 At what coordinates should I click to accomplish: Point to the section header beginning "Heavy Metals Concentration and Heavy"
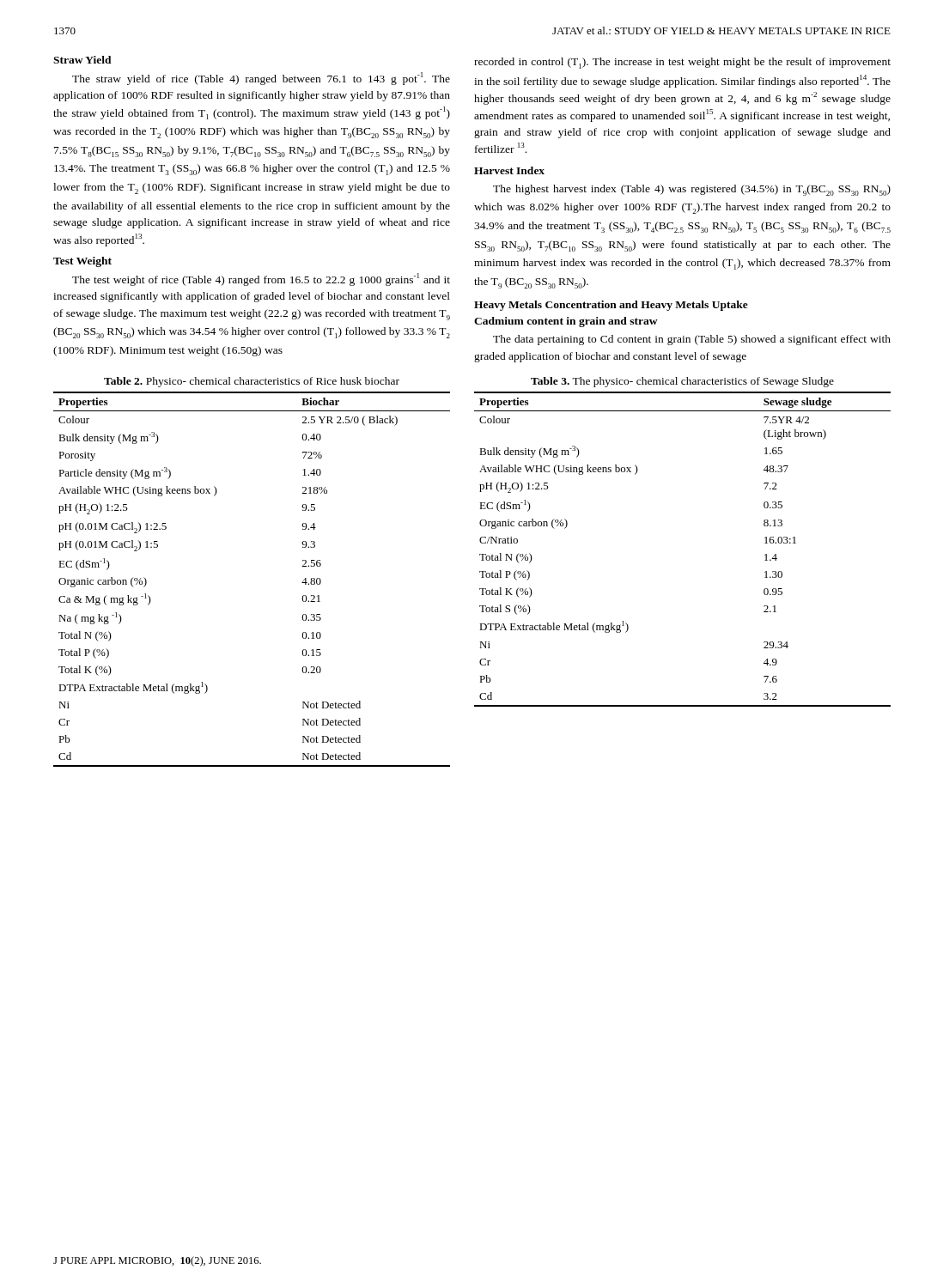[611, 304]
